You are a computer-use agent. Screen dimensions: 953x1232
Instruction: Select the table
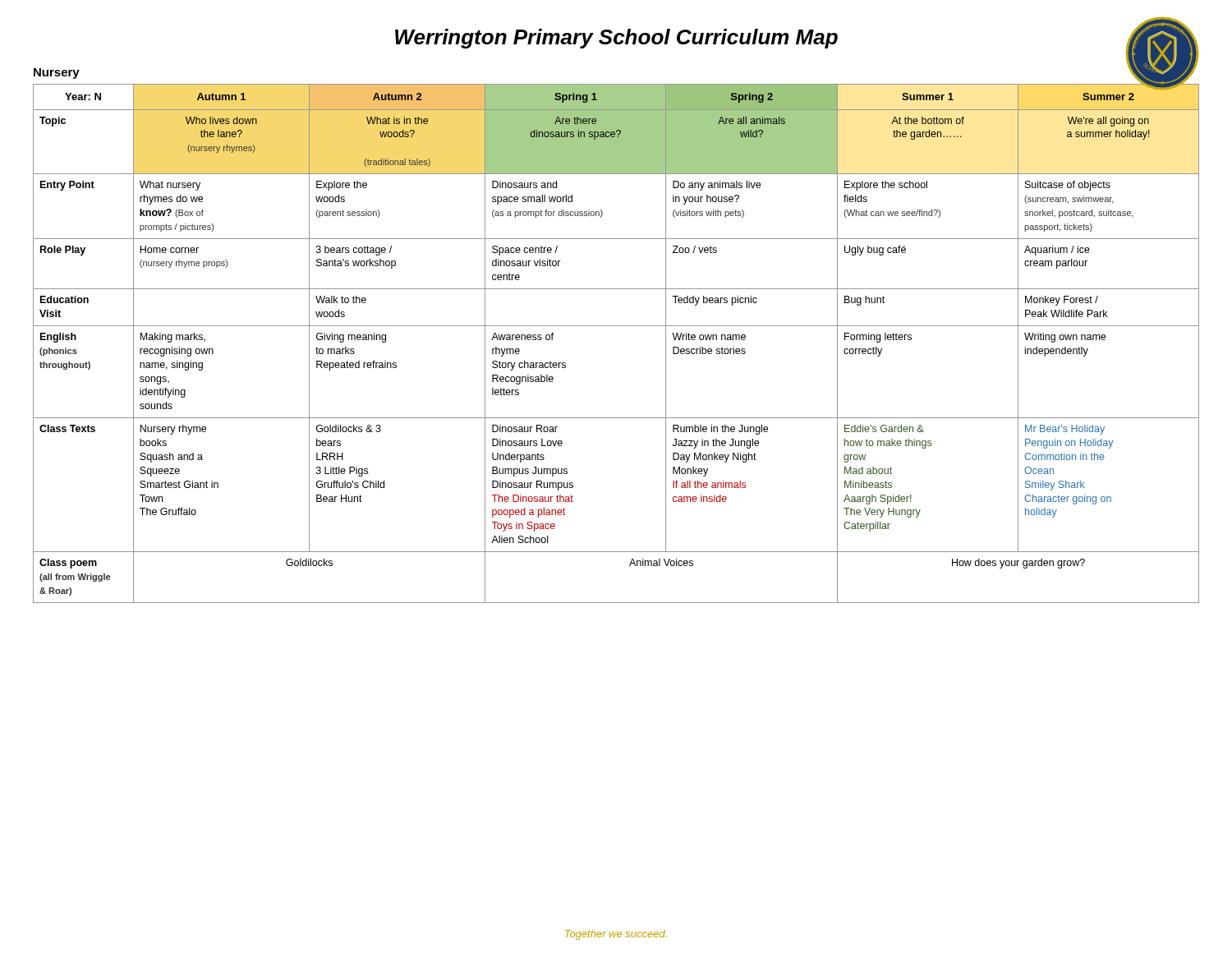tap(616, 343)
